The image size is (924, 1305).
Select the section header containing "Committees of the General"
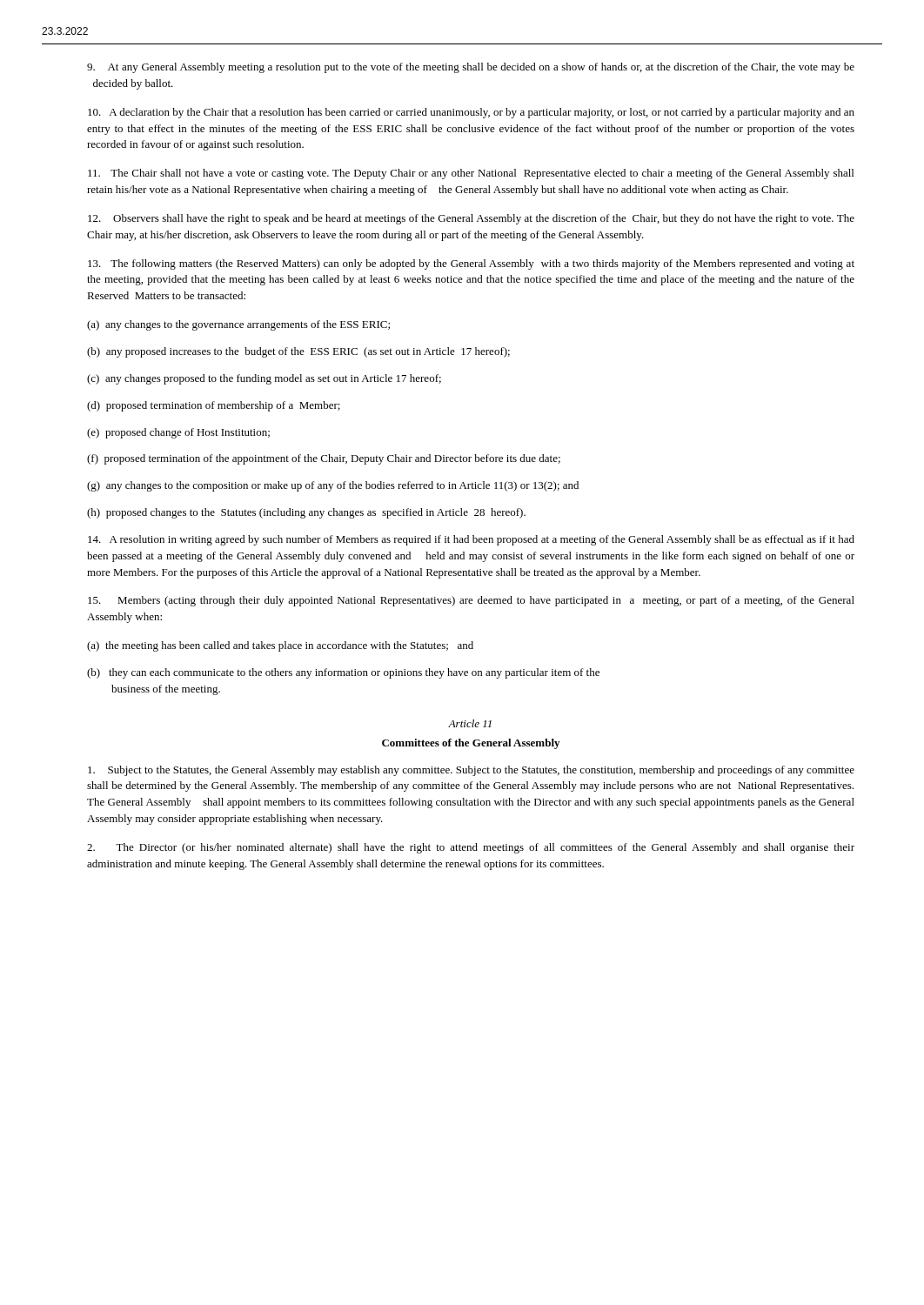(471, 742)
